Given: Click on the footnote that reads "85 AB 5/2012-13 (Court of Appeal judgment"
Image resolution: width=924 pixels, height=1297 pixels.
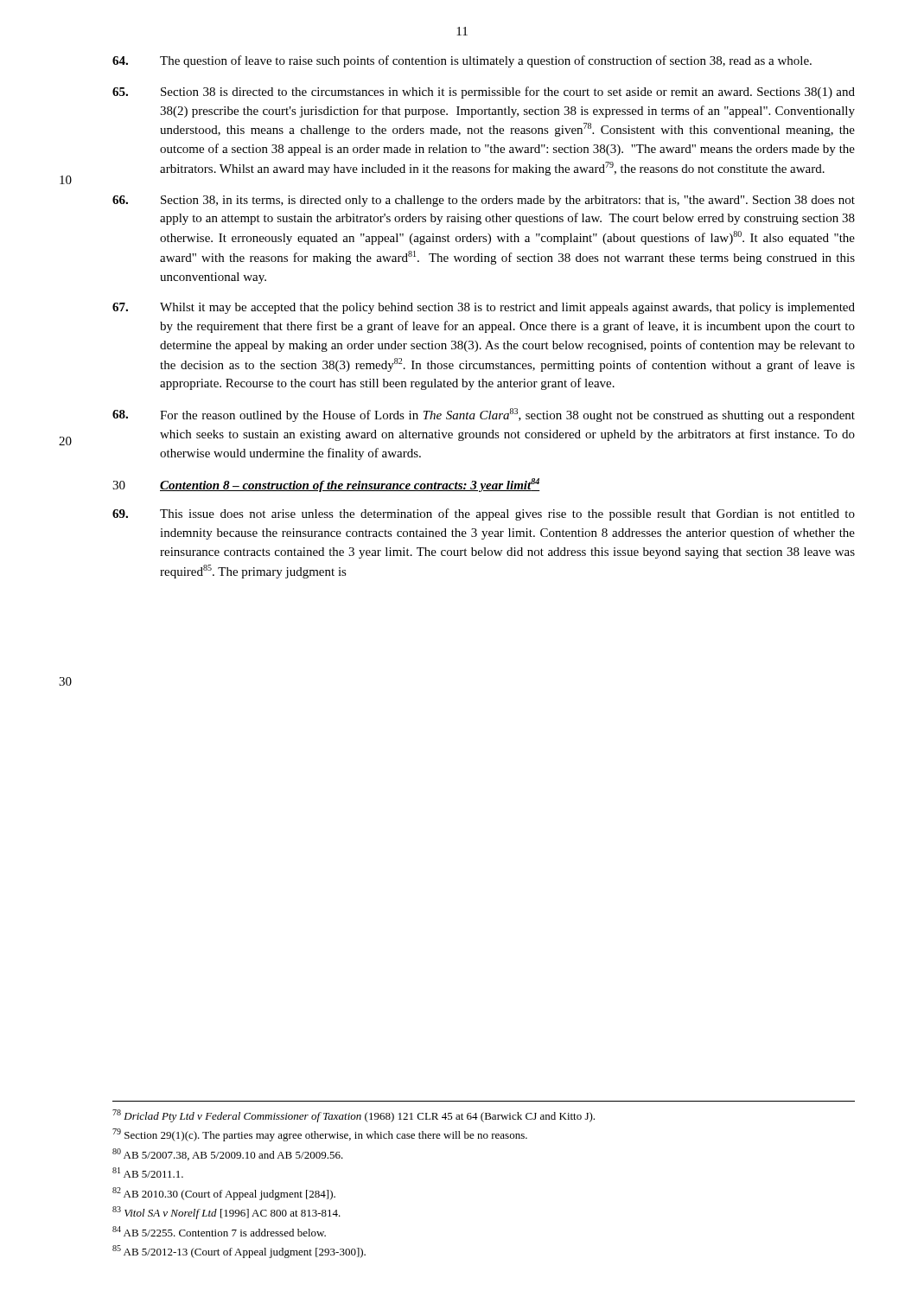Looking at the screenshot, I should [x=239, y=1252].
